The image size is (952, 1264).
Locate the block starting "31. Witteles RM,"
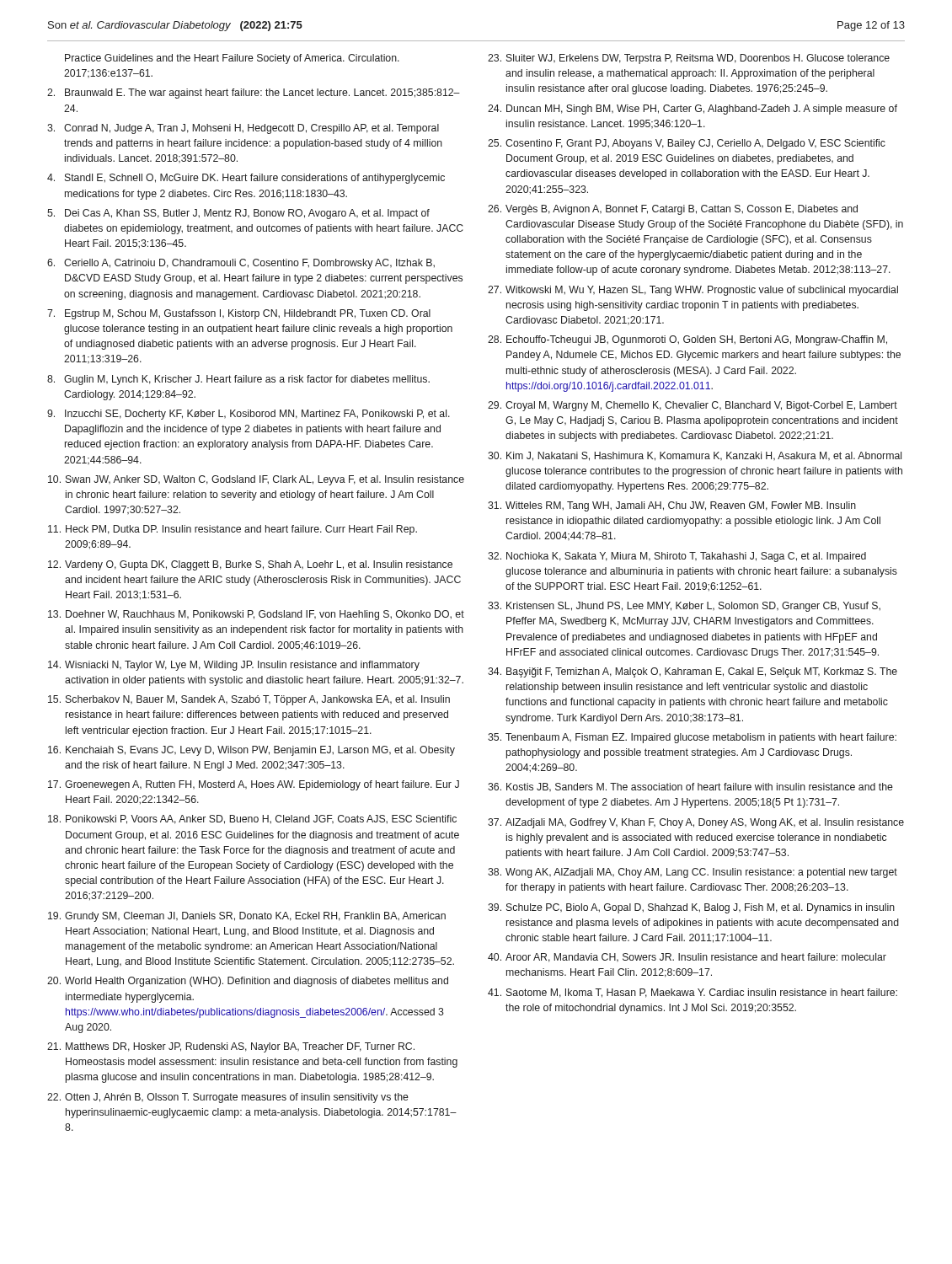coord(696,521)
